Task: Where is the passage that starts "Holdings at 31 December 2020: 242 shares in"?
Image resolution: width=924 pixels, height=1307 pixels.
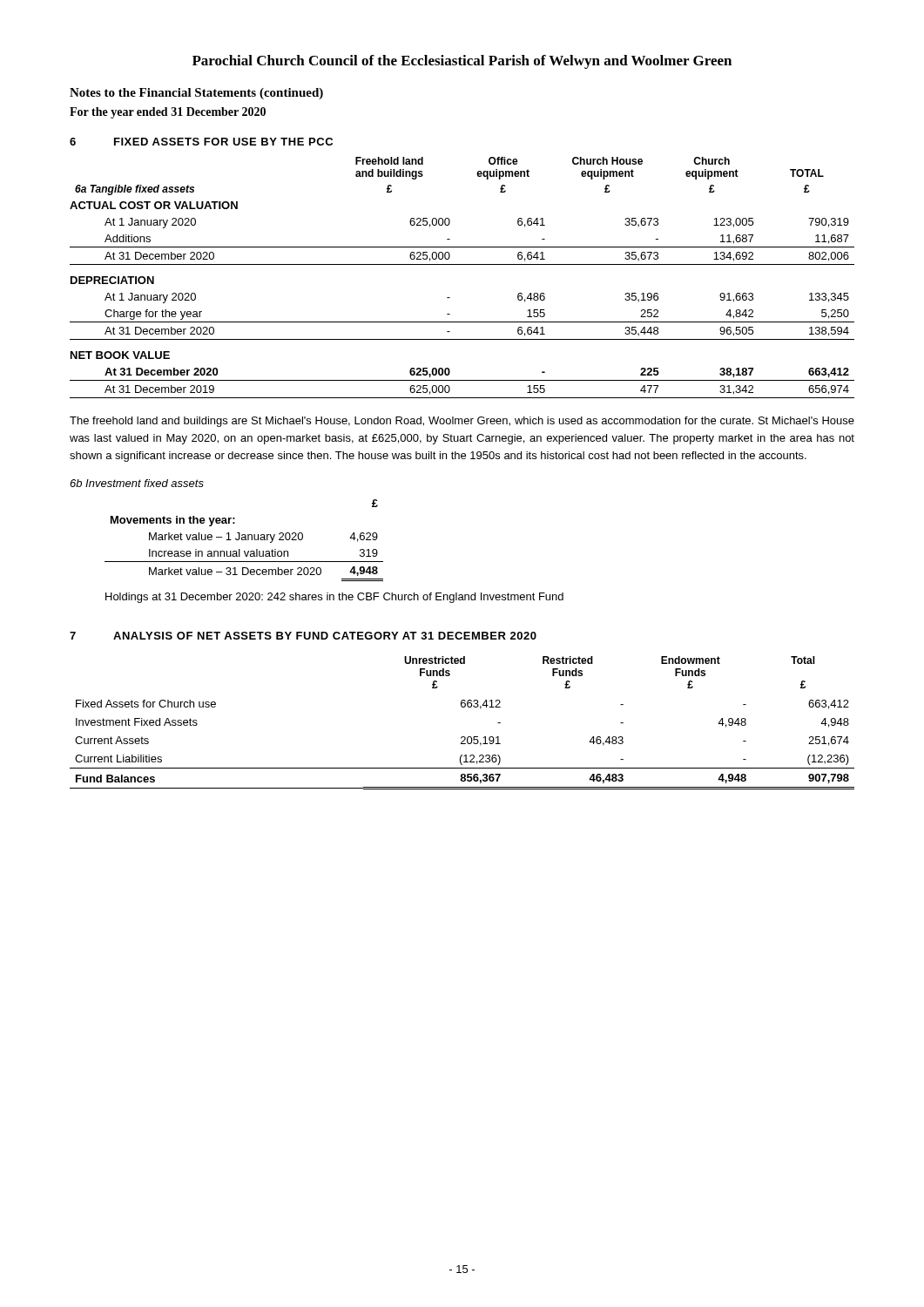Action: coord(334,597)
